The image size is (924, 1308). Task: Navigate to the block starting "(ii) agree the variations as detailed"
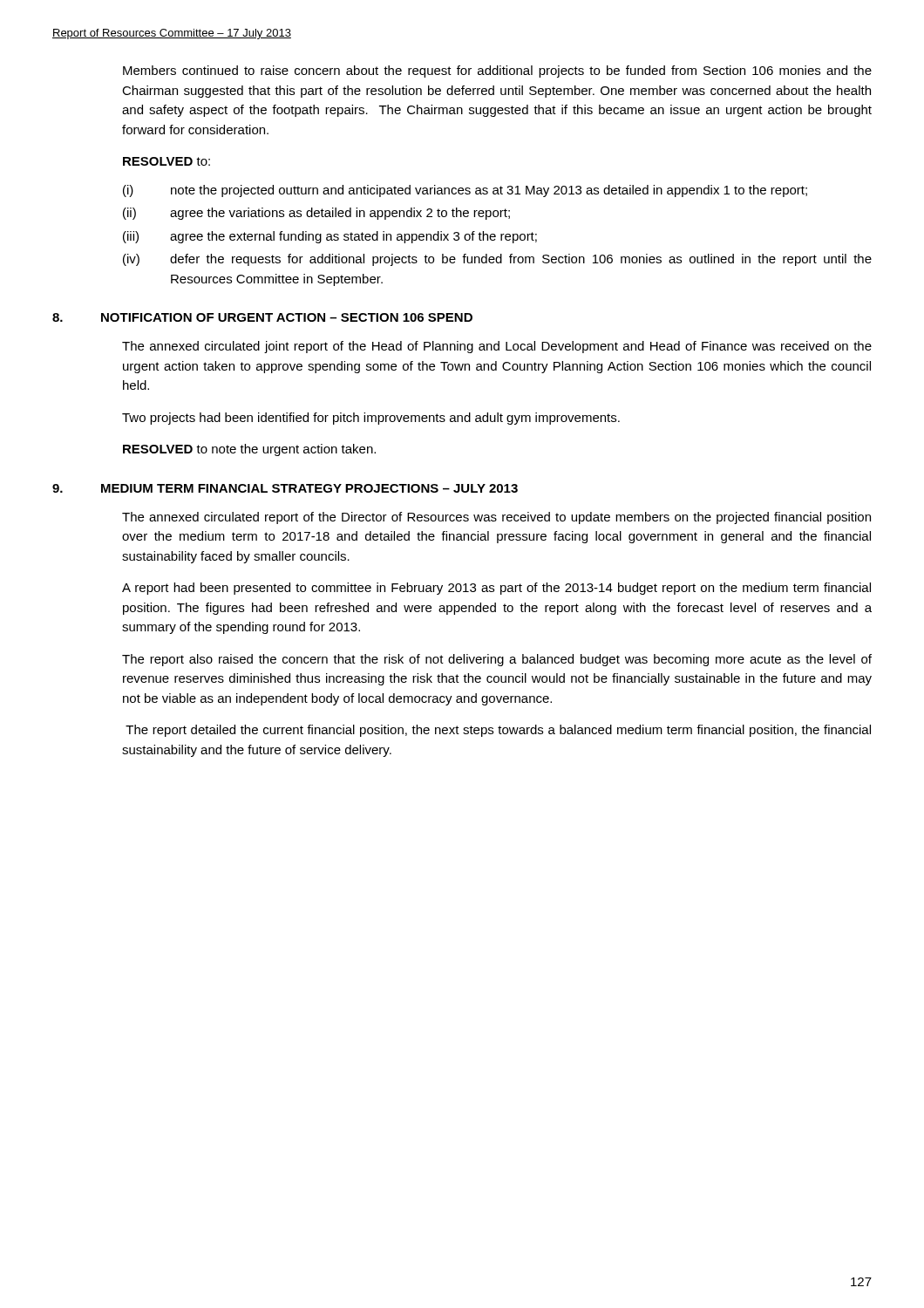click(x=497, y=213)
